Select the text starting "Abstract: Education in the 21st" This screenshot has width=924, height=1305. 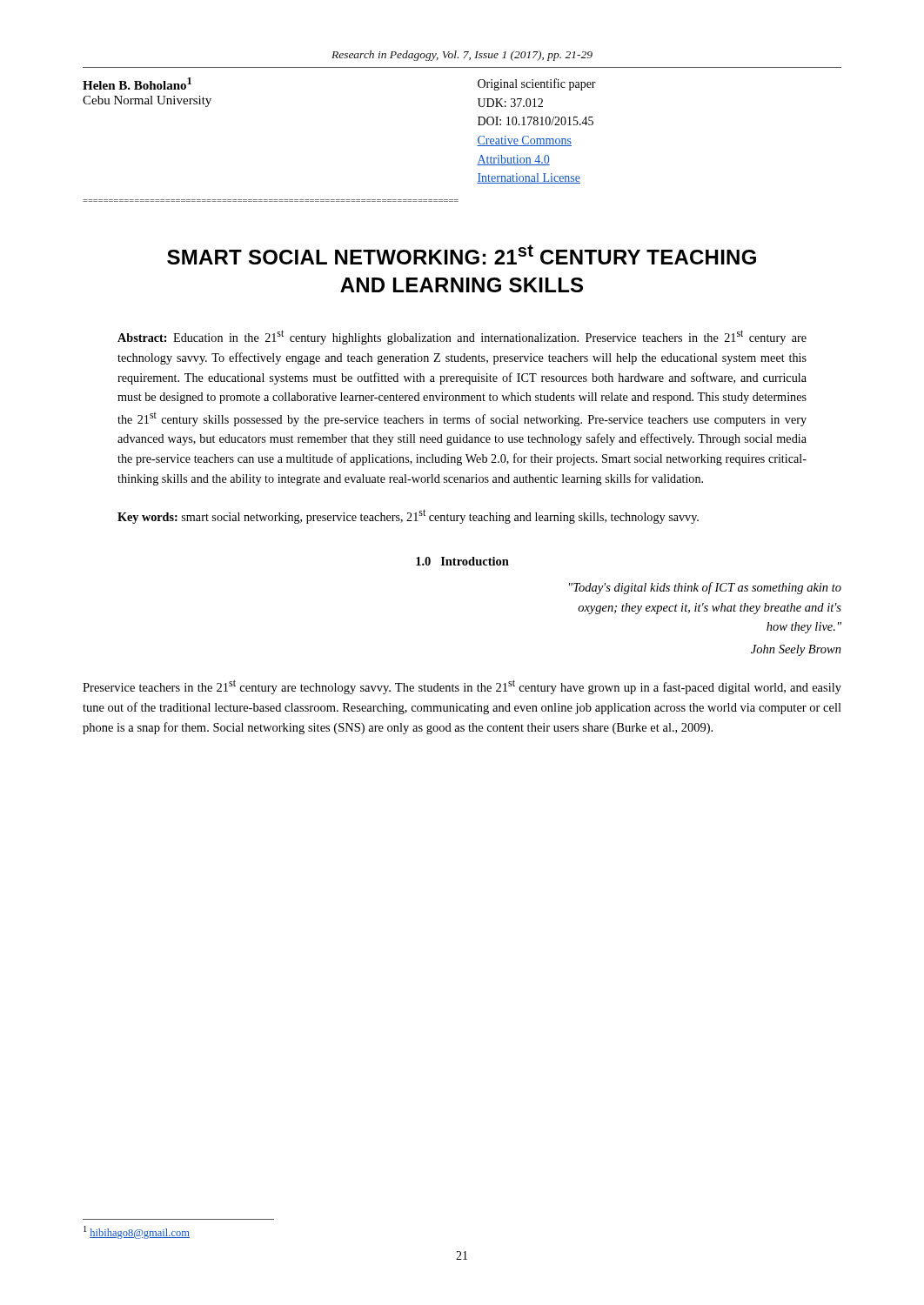[x=462, y=406]
